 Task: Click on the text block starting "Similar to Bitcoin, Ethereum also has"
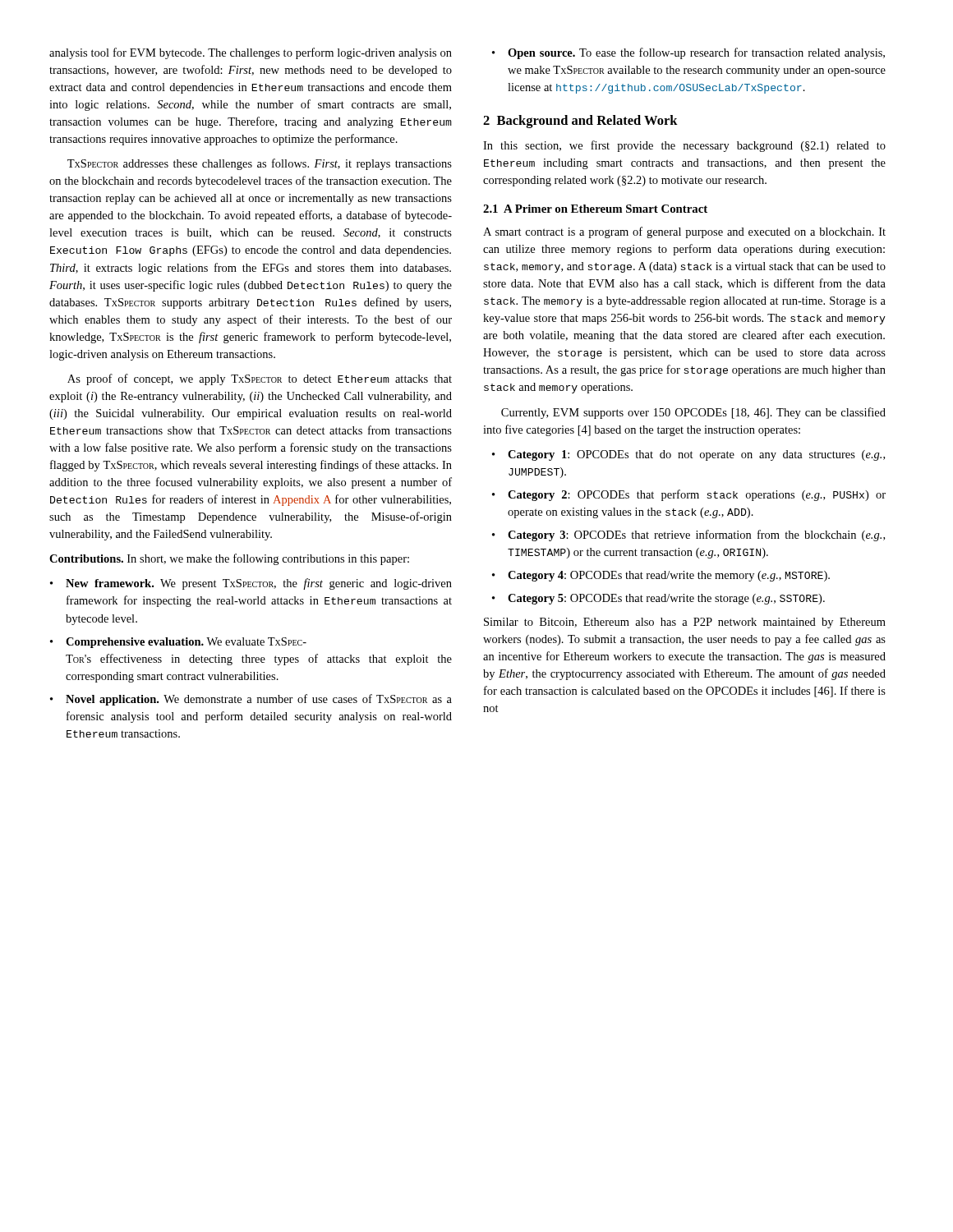[x=684, y=665]
